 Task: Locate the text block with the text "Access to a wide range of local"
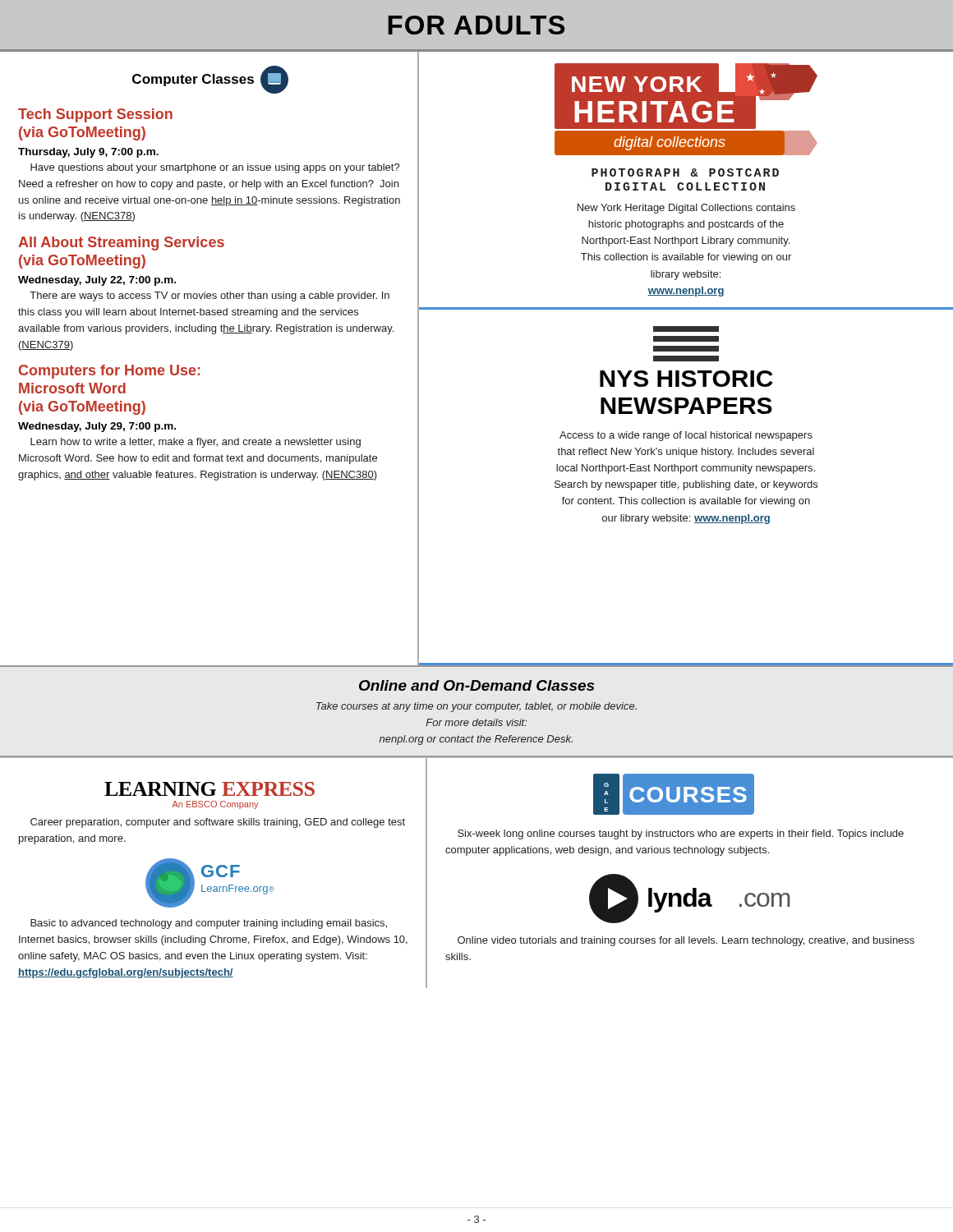pyautogui.click(x=686, y=476)
